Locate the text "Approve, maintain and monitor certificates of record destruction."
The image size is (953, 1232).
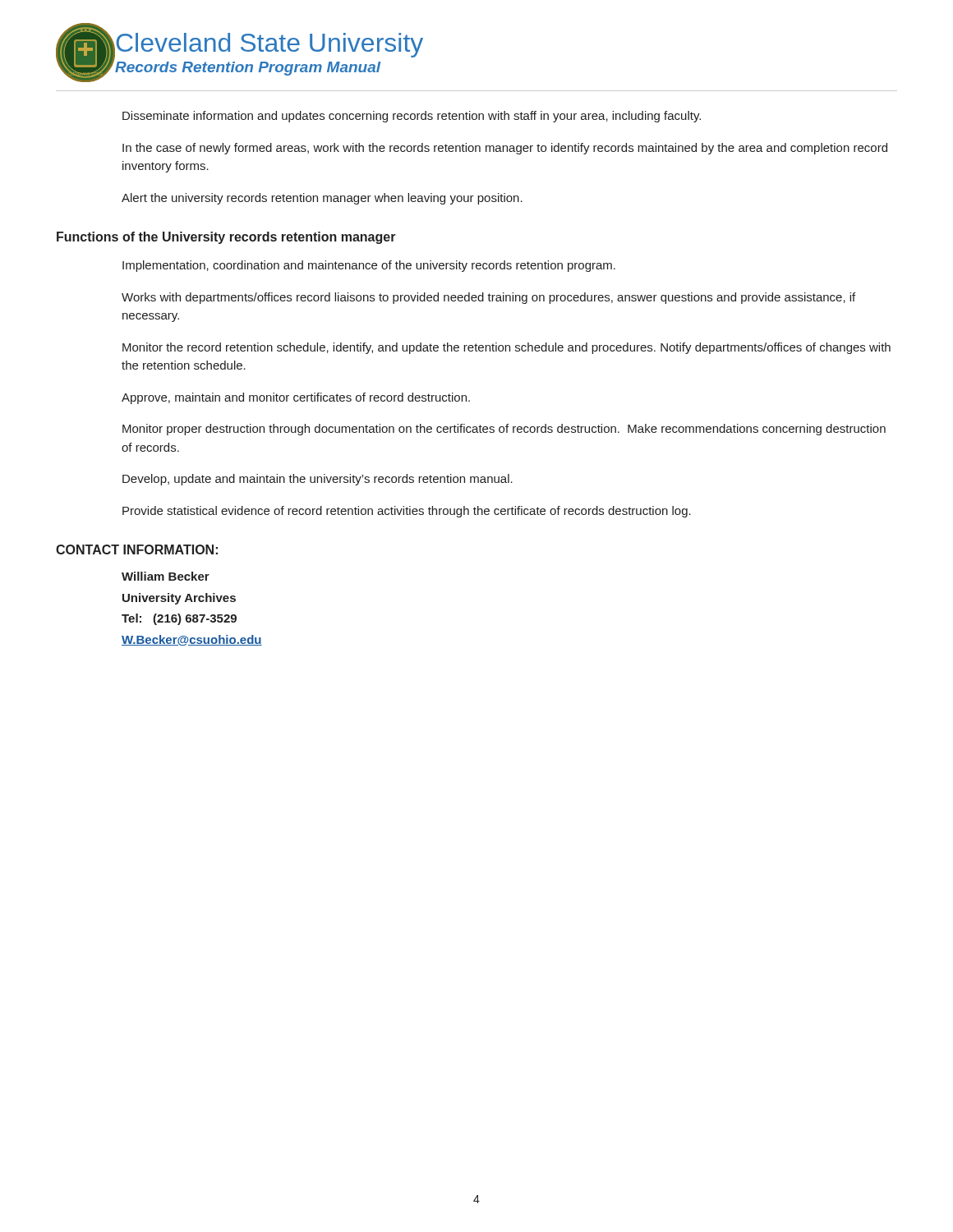click(296, 397)
